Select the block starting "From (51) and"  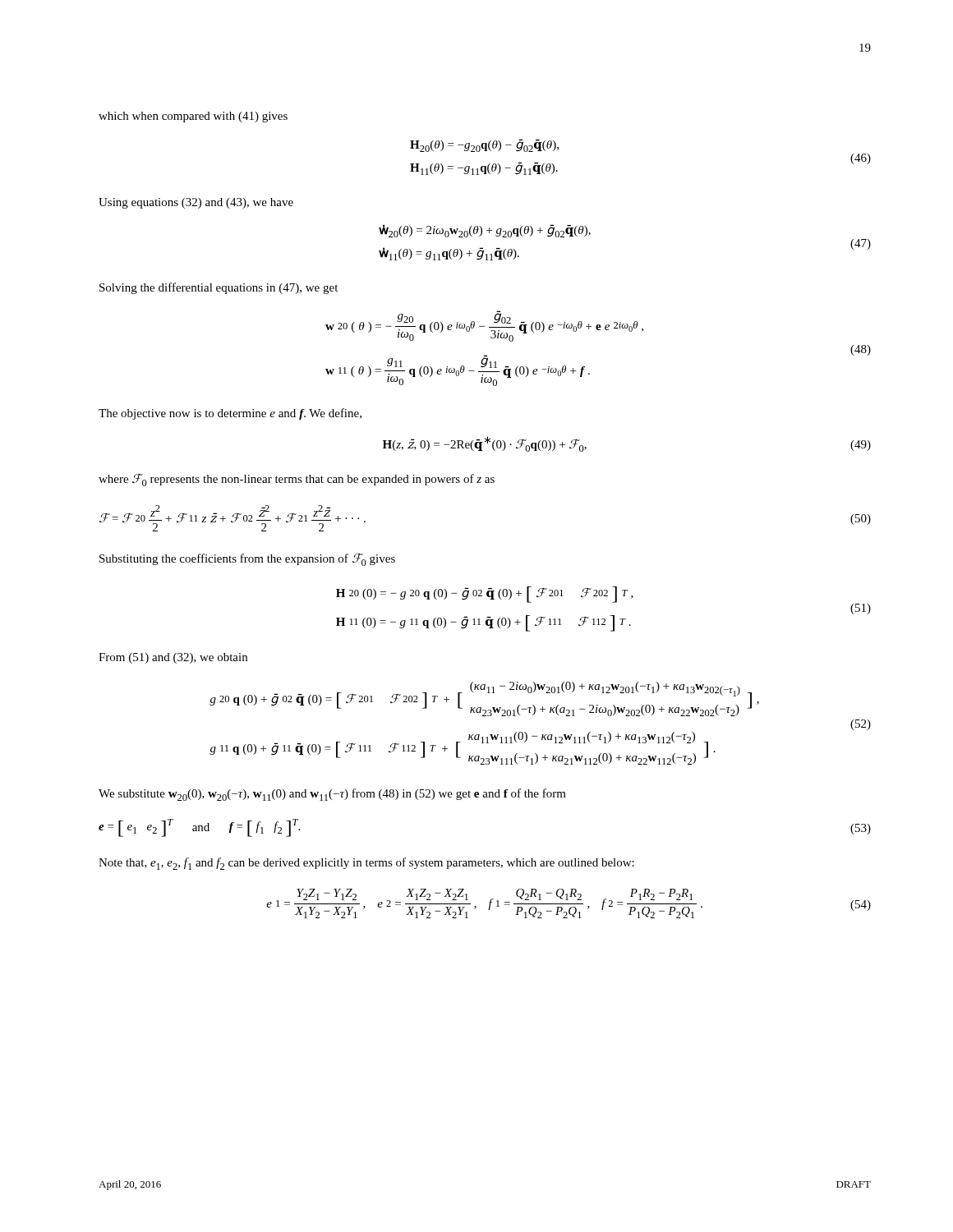click(x=173, y=657)
